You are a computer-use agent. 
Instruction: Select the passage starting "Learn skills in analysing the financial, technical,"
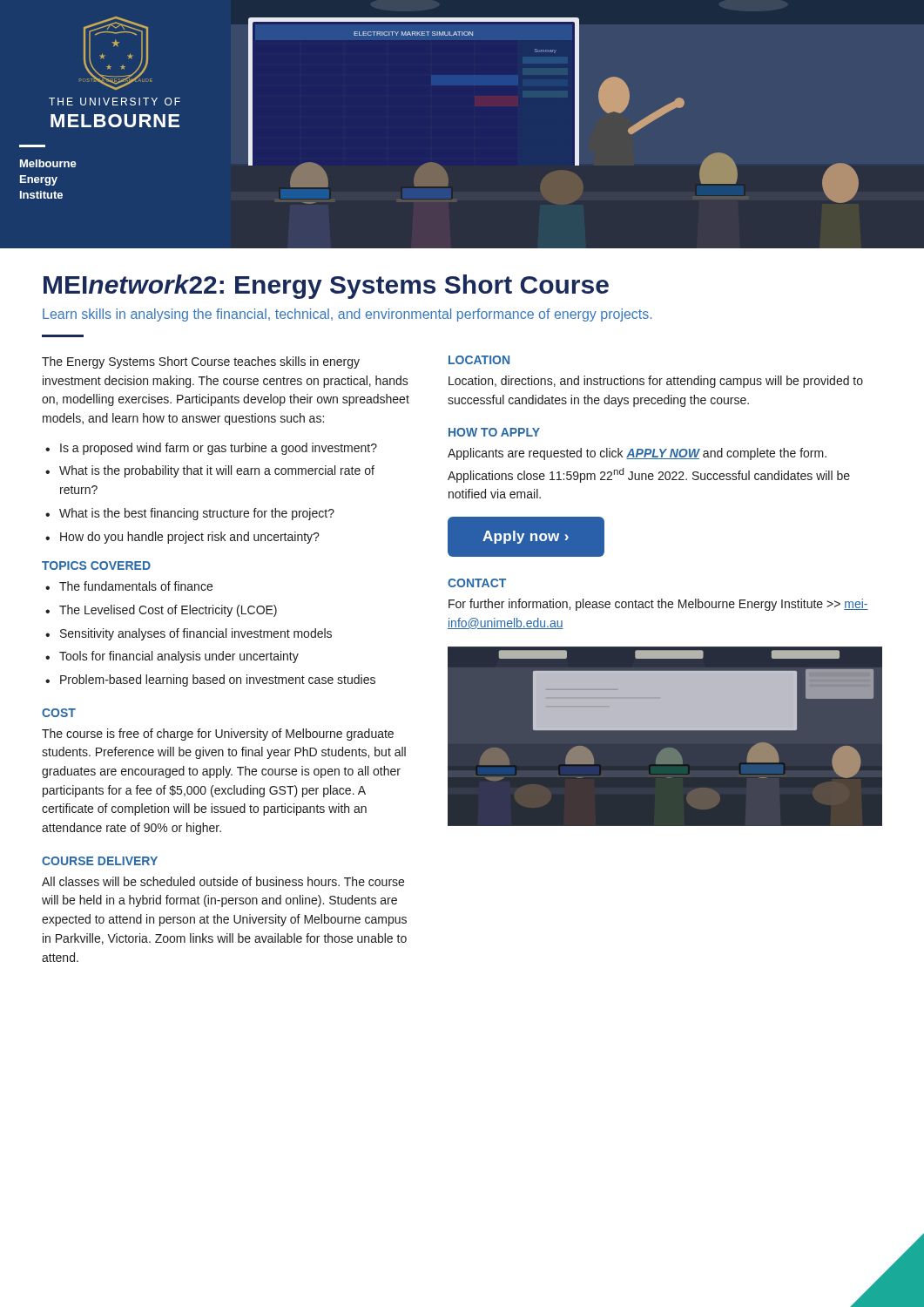(x=347, y=314)
